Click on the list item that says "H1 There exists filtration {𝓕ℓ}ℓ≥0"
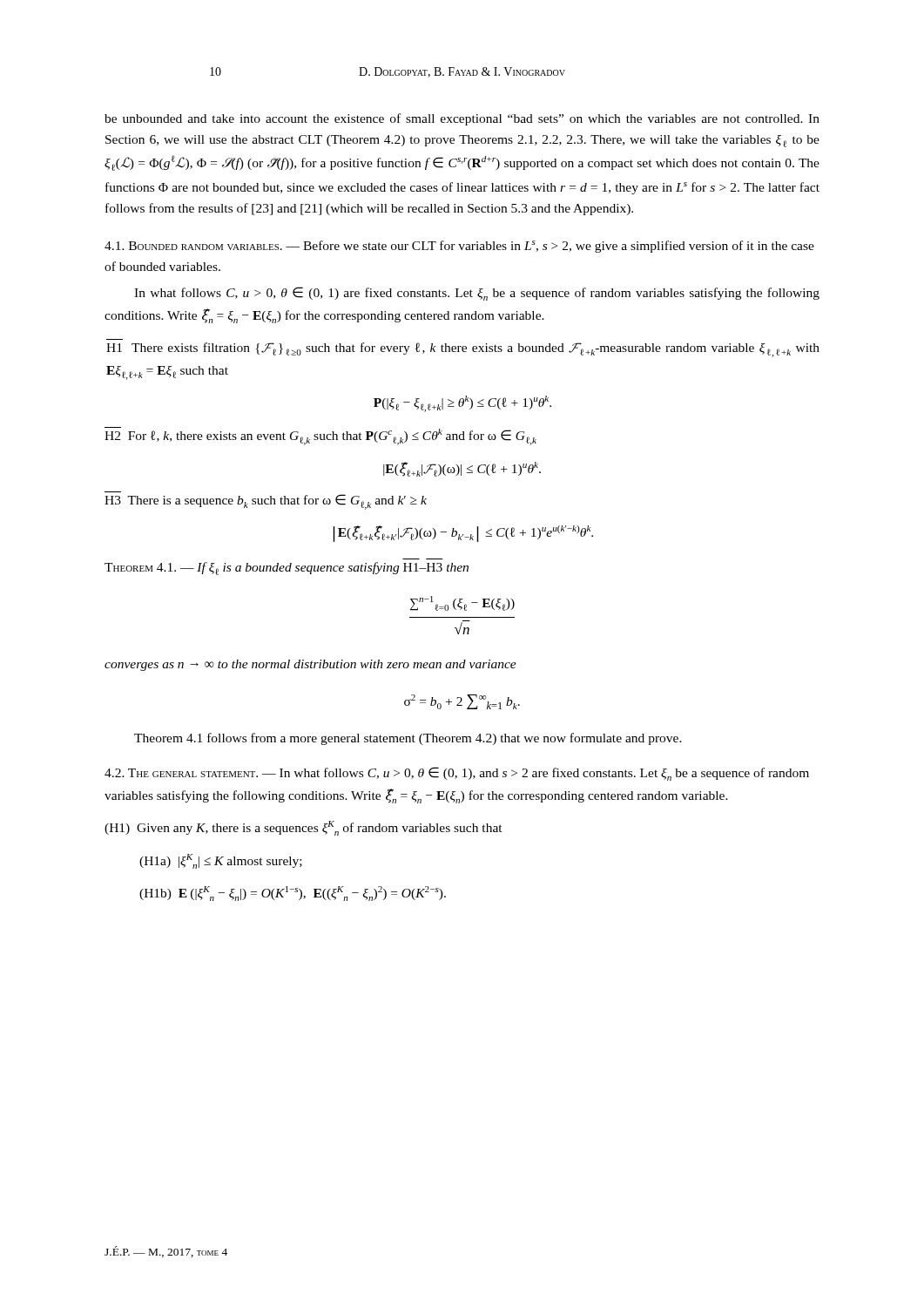 click(463, 350)
